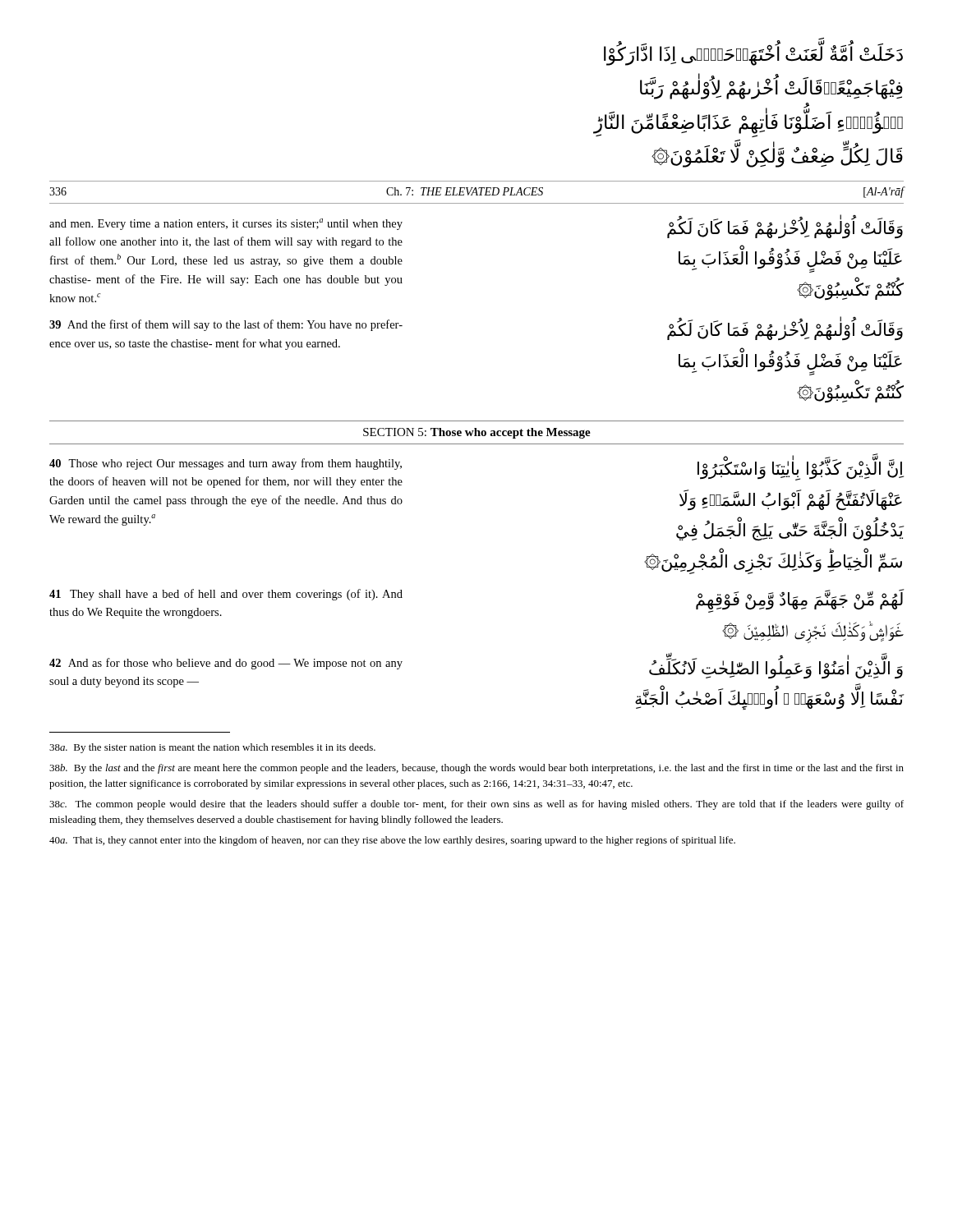Select the text block that reads "40 Those who reject Our"
This screenshot has width=953, height=1232.
pos(226,491)
